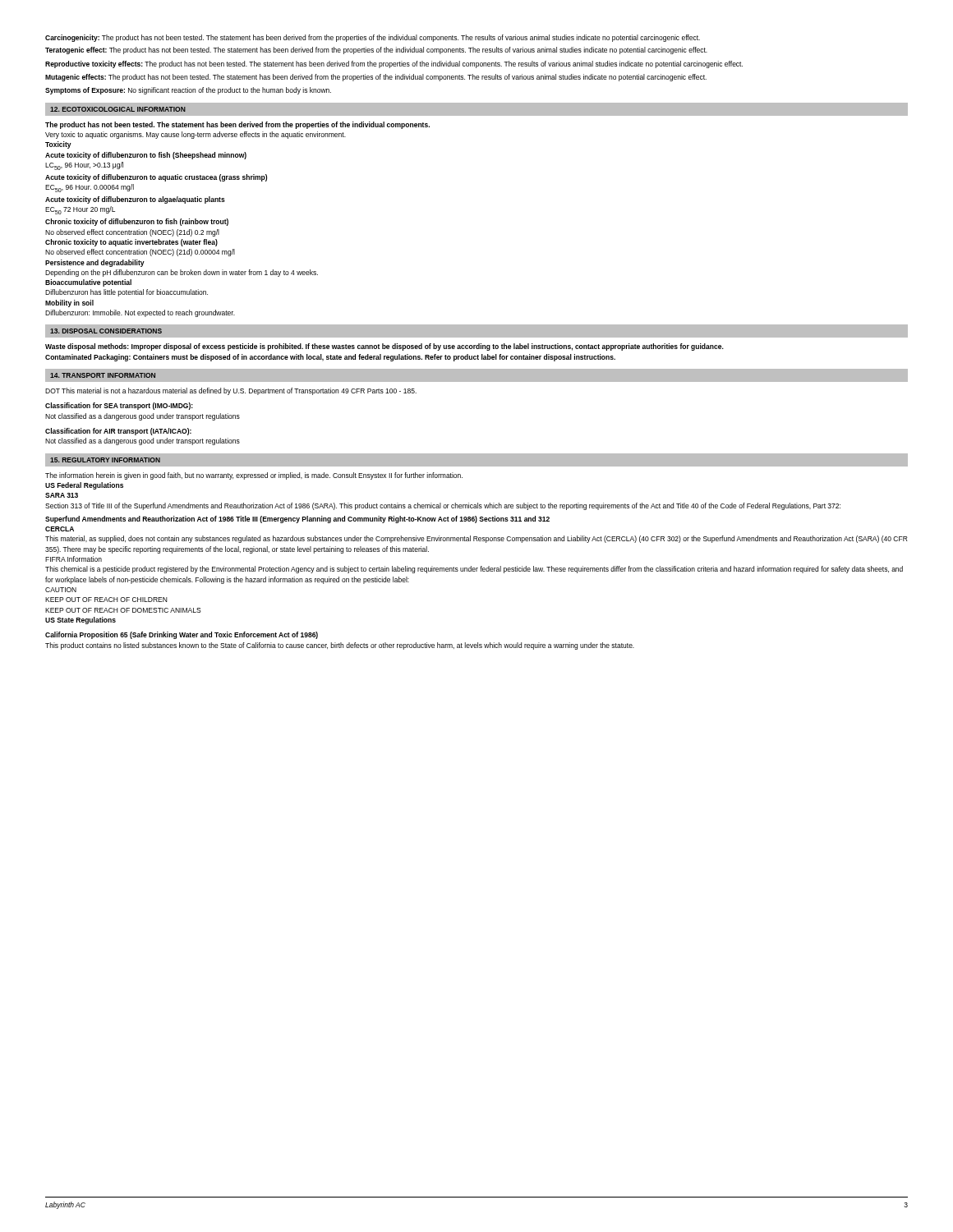Image resolution: width=953 pixels, height=1232 pixels.
Task: Locate the text starting "The information herein is given in good faith,"
Action: coord(254,476)
